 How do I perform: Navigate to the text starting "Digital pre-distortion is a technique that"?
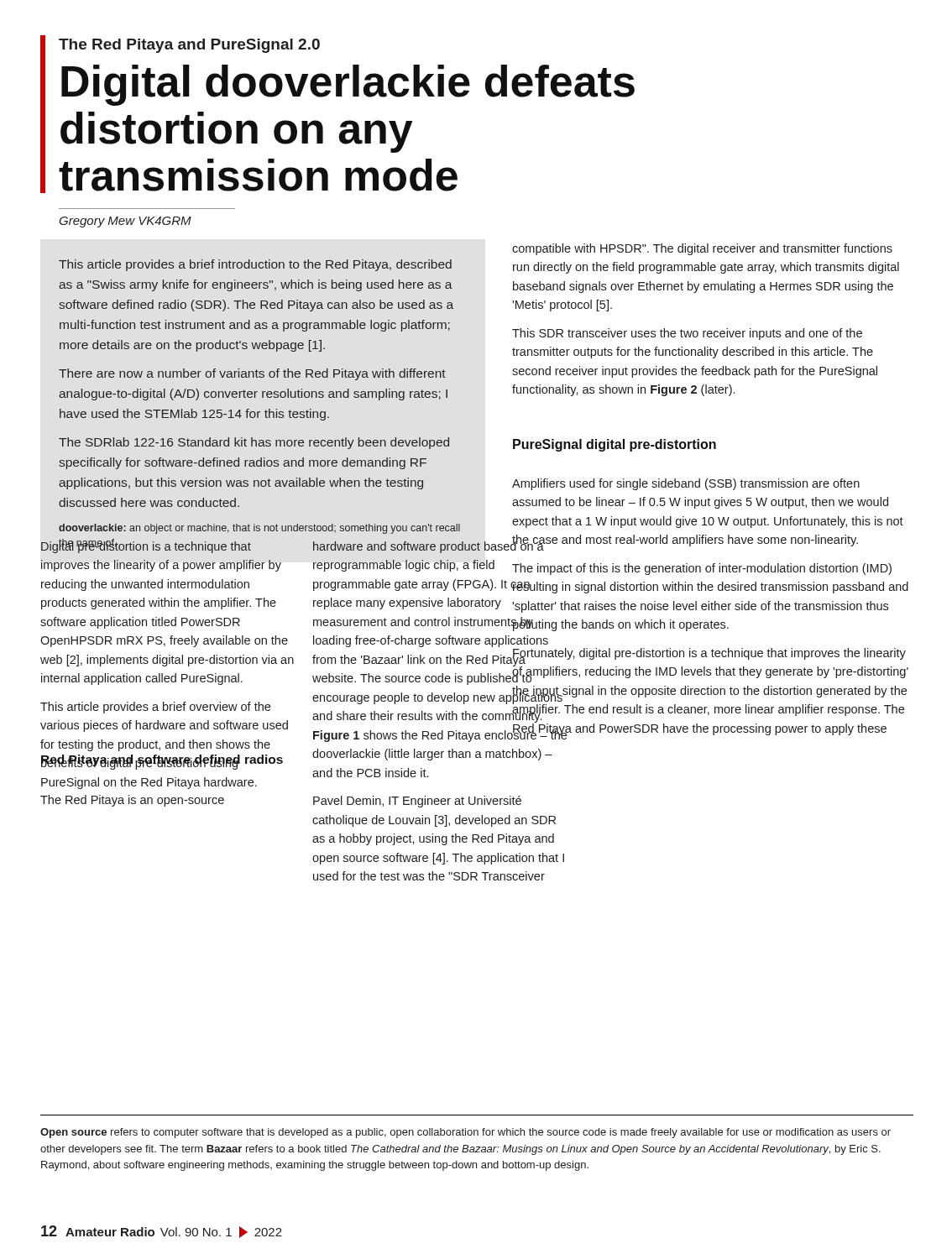[168, 664]
